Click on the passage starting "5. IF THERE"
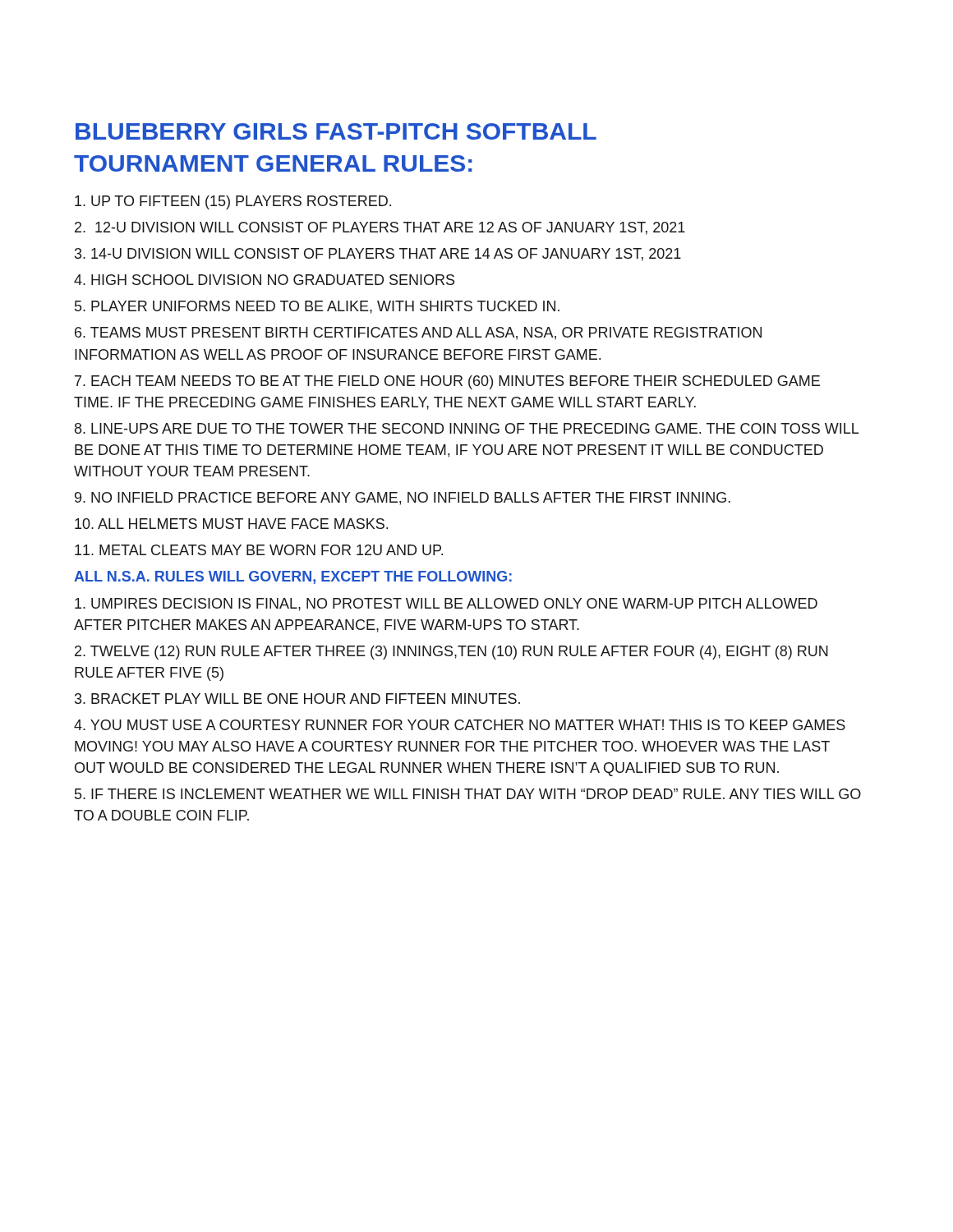The image size is (953, 1232). (x=468, y=805)
